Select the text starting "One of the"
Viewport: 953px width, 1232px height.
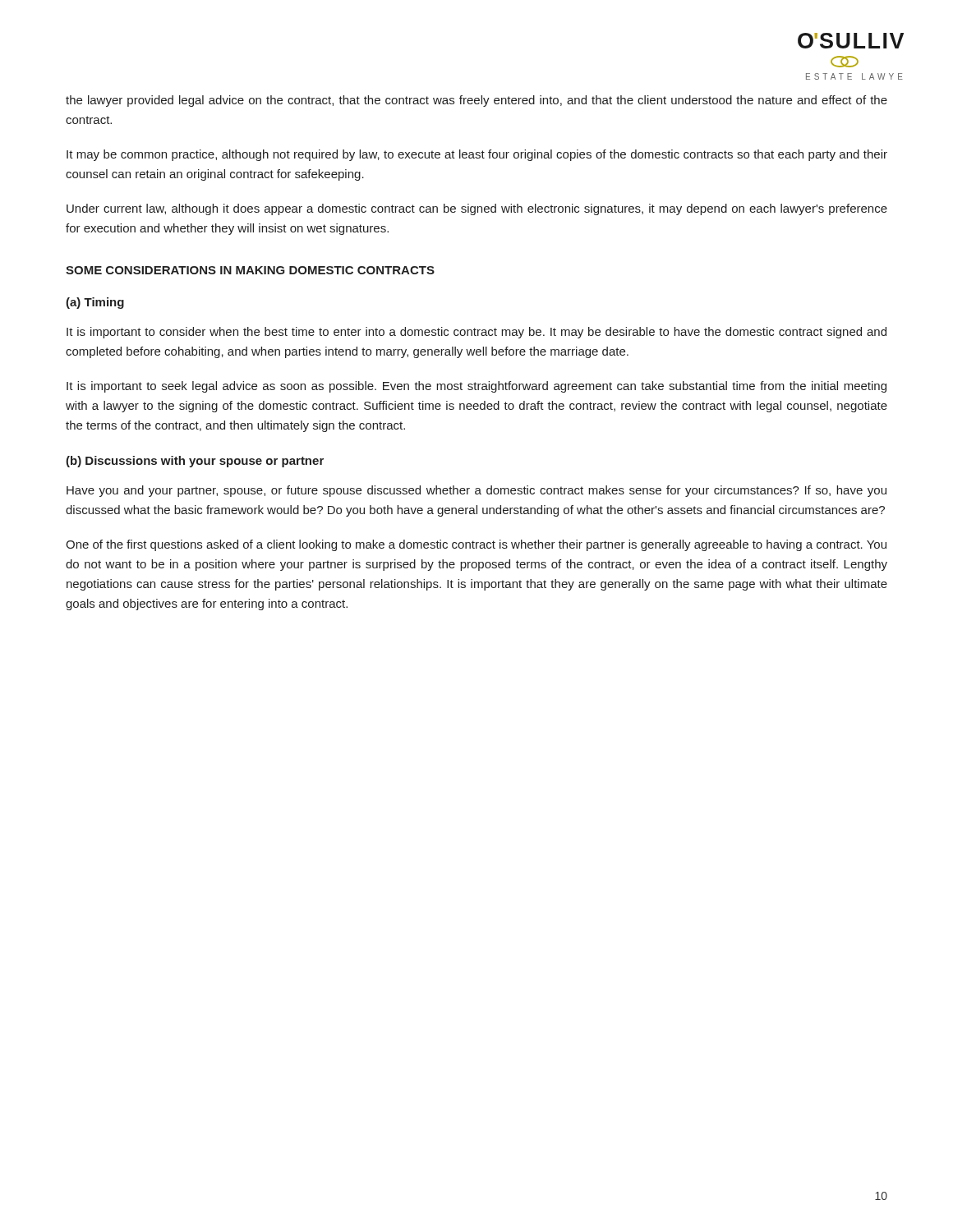[476, 574]
